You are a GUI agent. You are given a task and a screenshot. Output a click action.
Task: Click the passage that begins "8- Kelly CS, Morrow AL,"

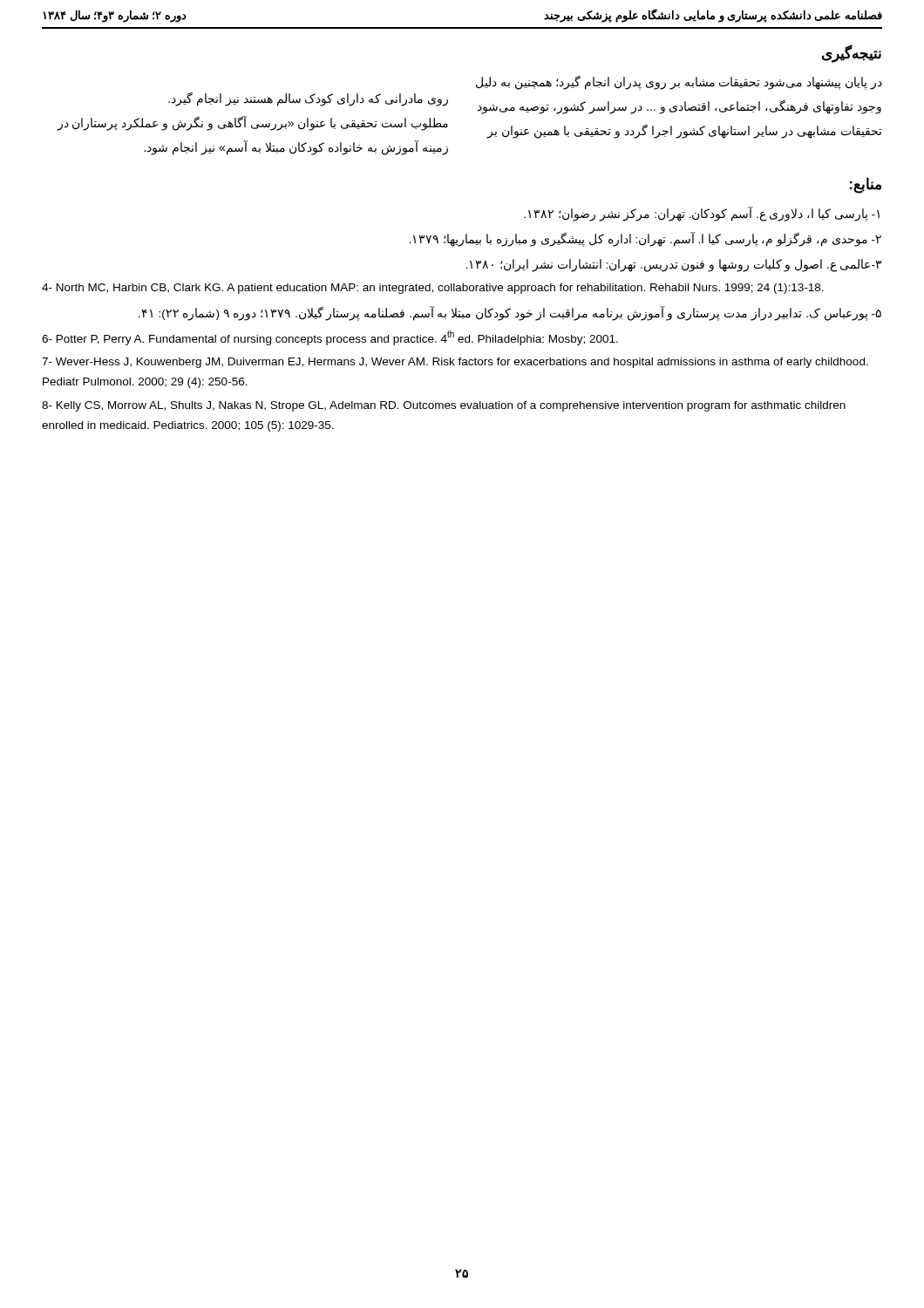(x=444, y=415)
